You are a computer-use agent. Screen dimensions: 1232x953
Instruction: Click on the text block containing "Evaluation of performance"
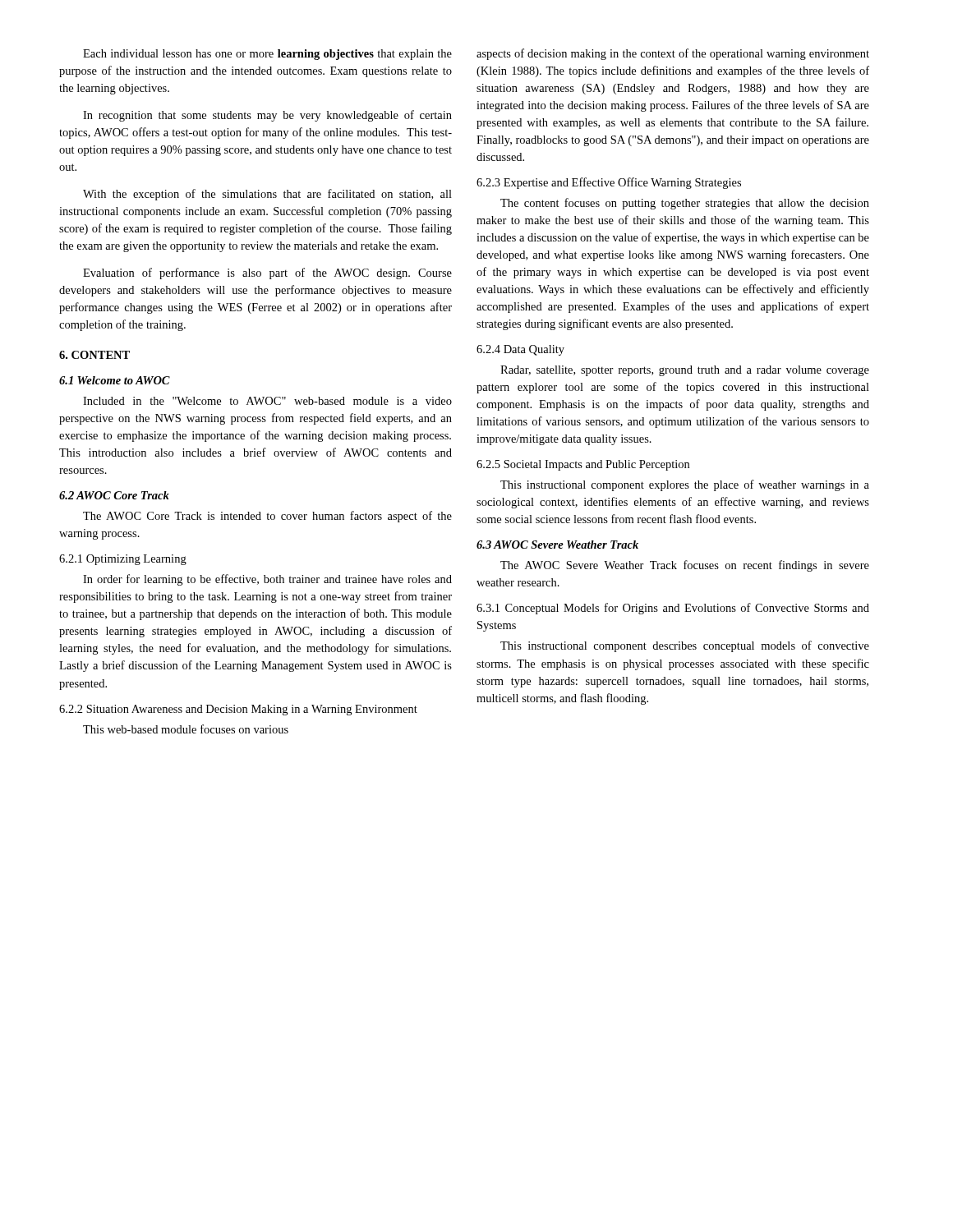[255, 299]
